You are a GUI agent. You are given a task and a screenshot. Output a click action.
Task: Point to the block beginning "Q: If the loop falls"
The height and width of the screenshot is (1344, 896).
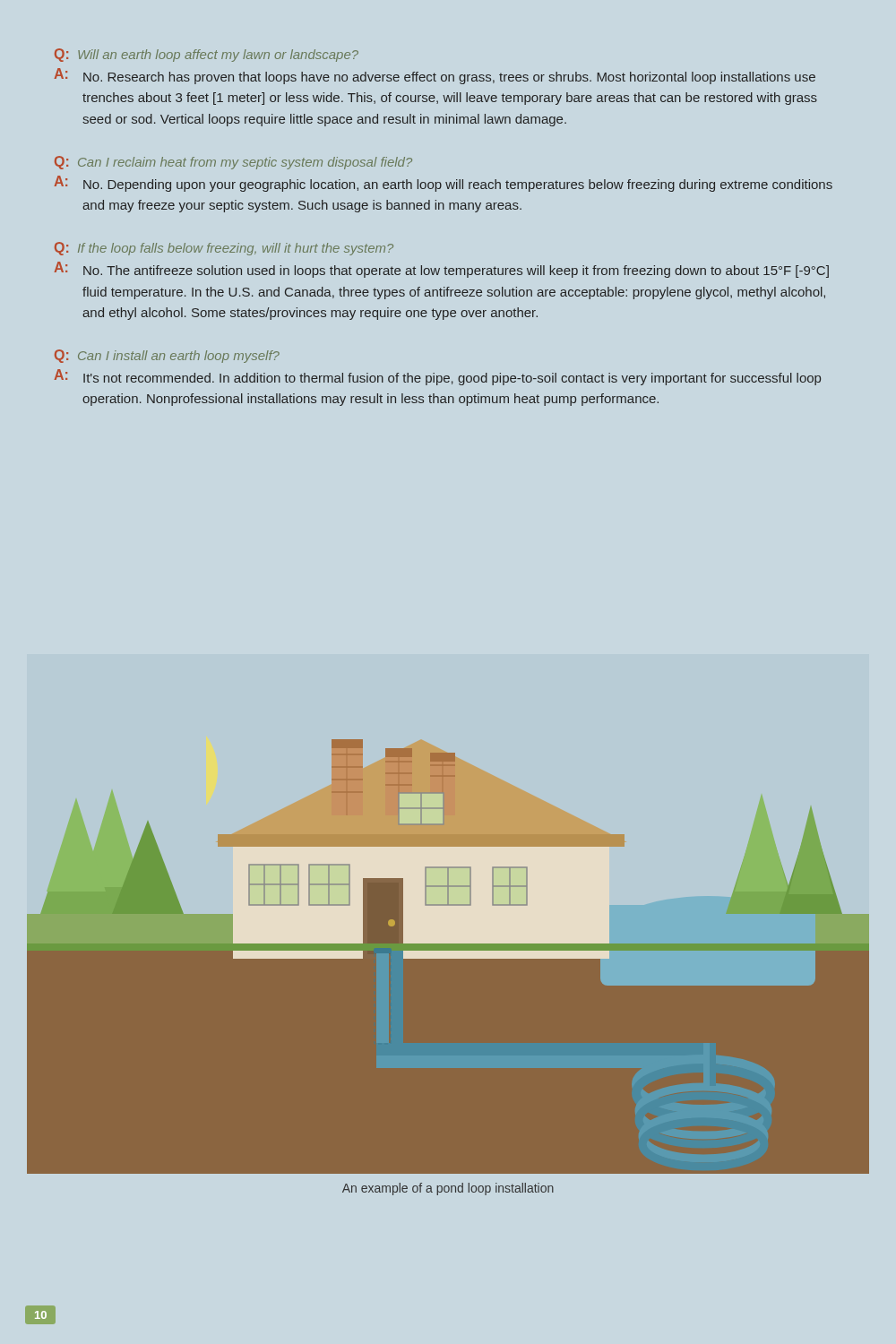tap(448, 281)
